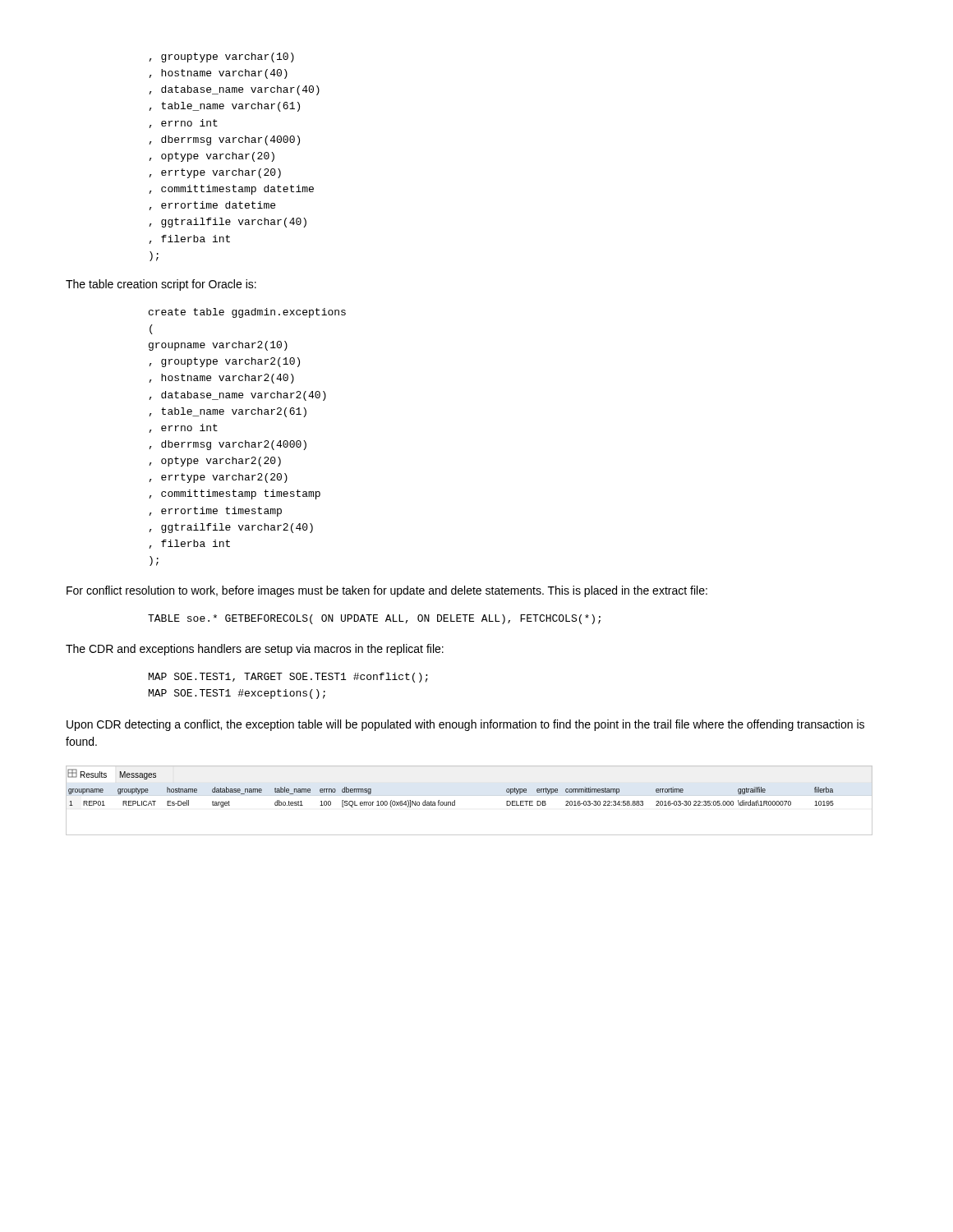
Task: Find the region starting "create table ggadmin.exceptions ( groupname varchar2(10) , grouptype"
Action: click(247, 436)
